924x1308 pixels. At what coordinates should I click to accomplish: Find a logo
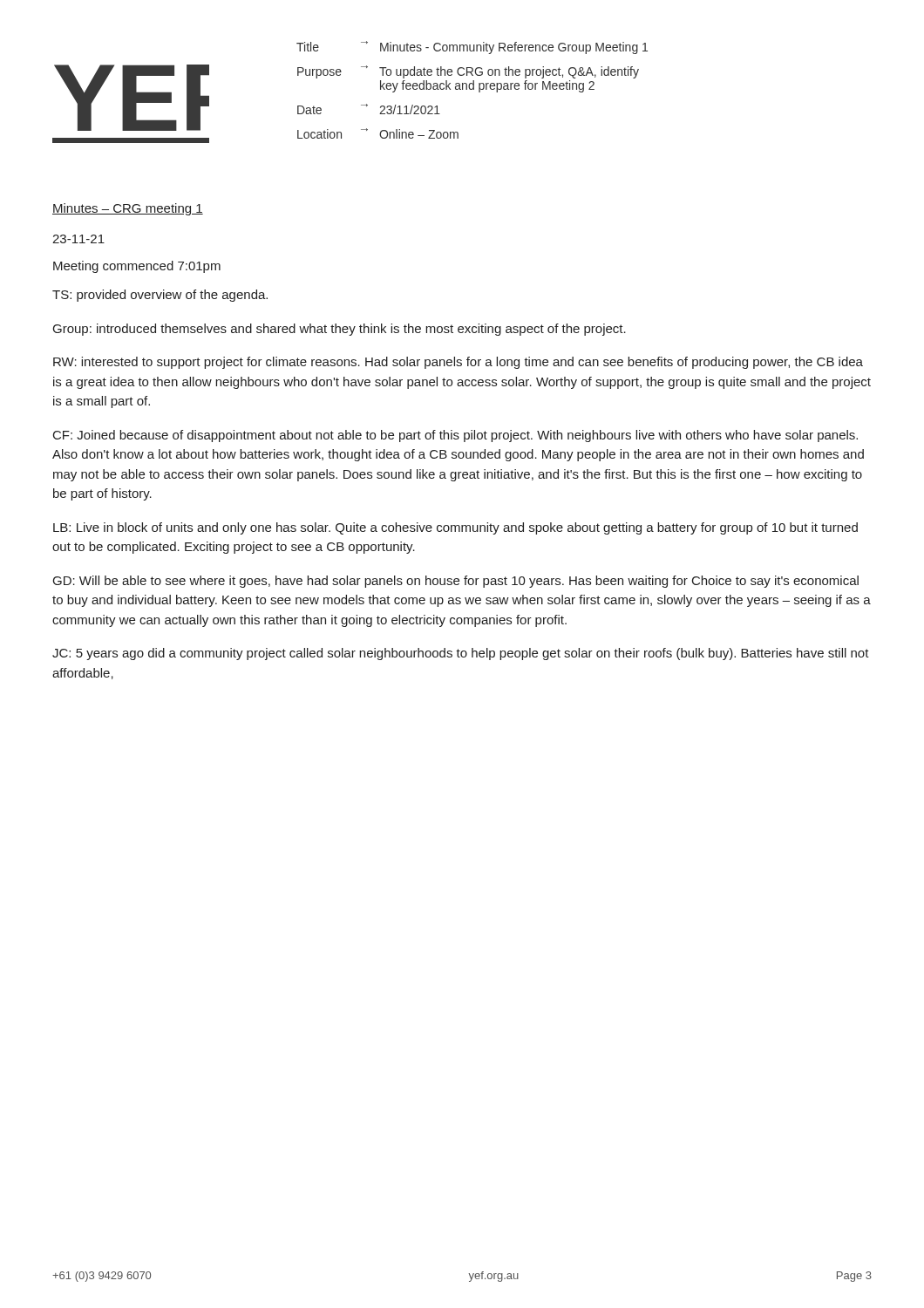coord(139,92)
